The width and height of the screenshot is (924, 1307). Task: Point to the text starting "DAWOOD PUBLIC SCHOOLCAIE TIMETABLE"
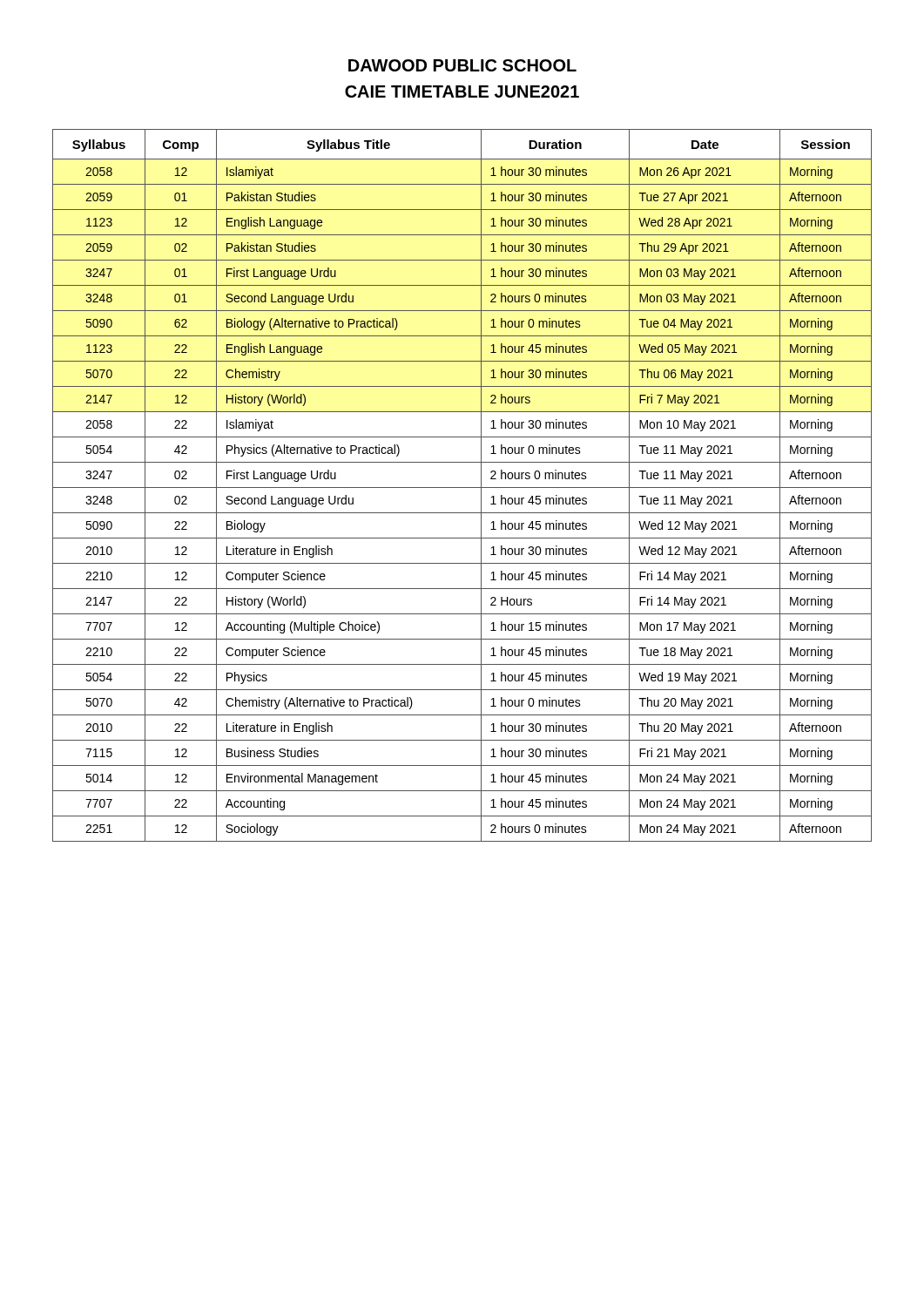click(462, 78)
